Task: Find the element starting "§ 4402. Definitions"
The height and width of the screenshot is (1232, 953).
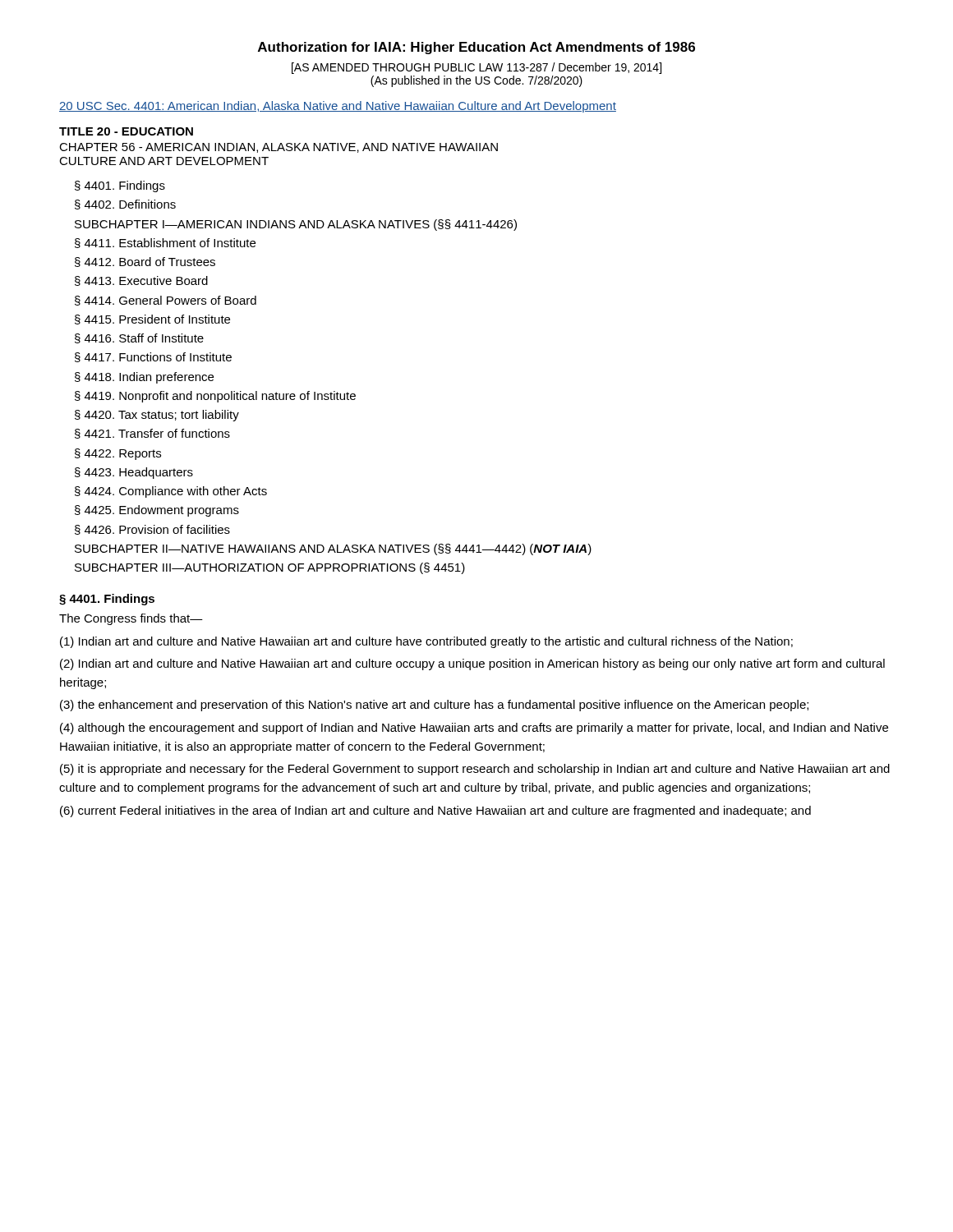Action: [125, 204]
